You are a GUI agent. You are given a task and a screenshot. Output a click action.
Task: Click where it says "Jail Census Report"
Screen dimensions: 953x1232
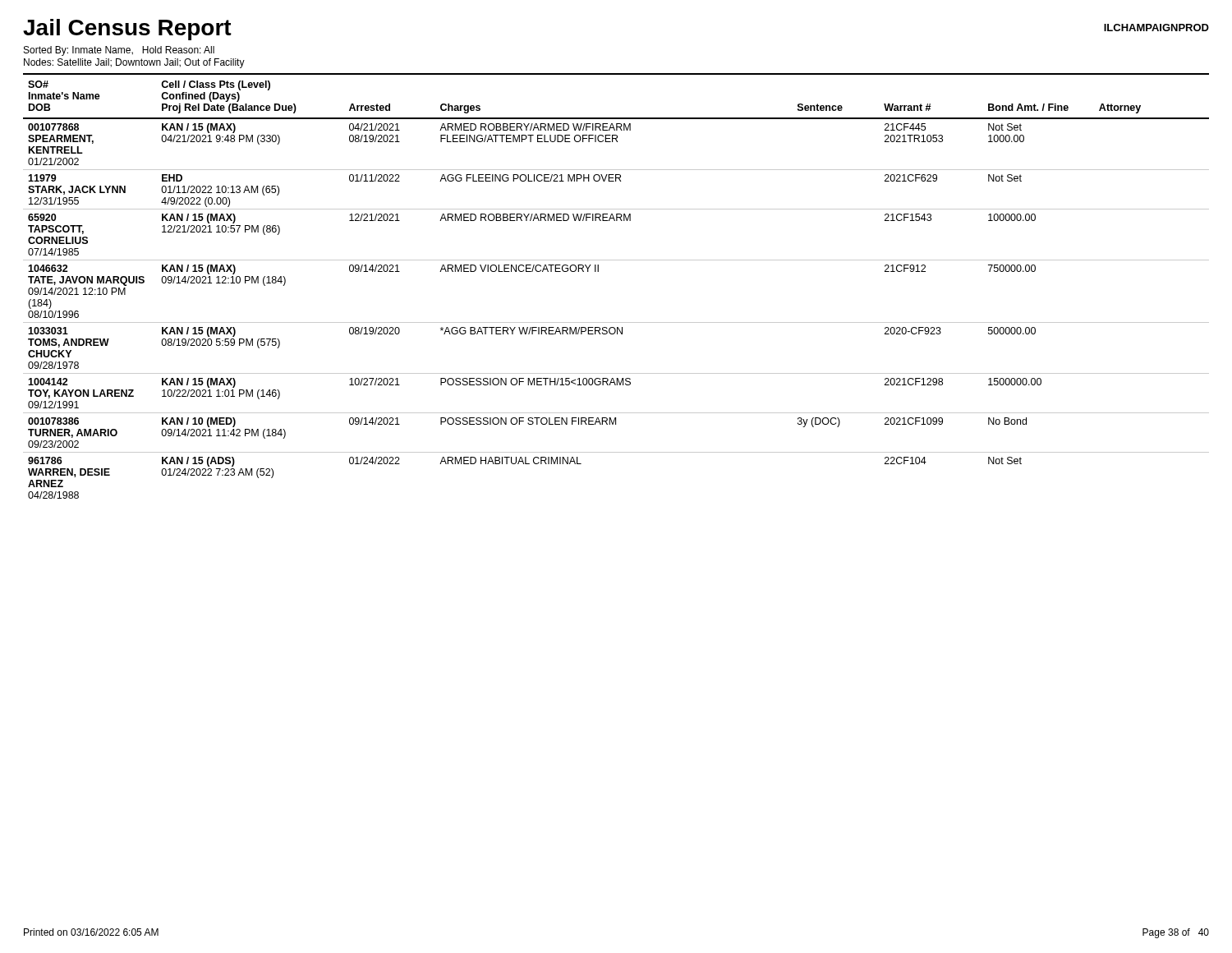tap(127, 27)
